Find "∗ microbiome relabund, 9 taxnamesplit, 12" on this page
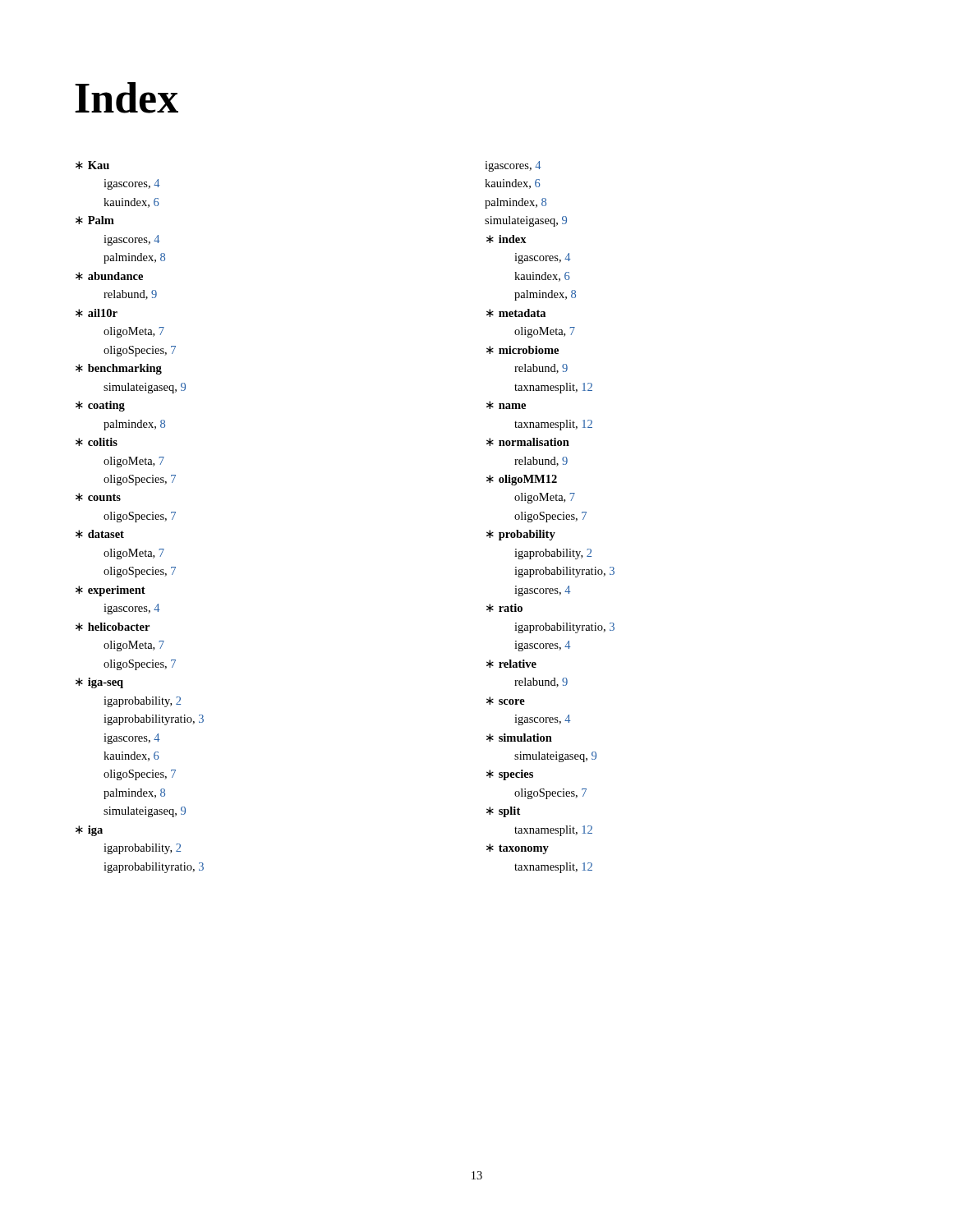The width and height of the screenshot is (953, 1232). [523, 350]
